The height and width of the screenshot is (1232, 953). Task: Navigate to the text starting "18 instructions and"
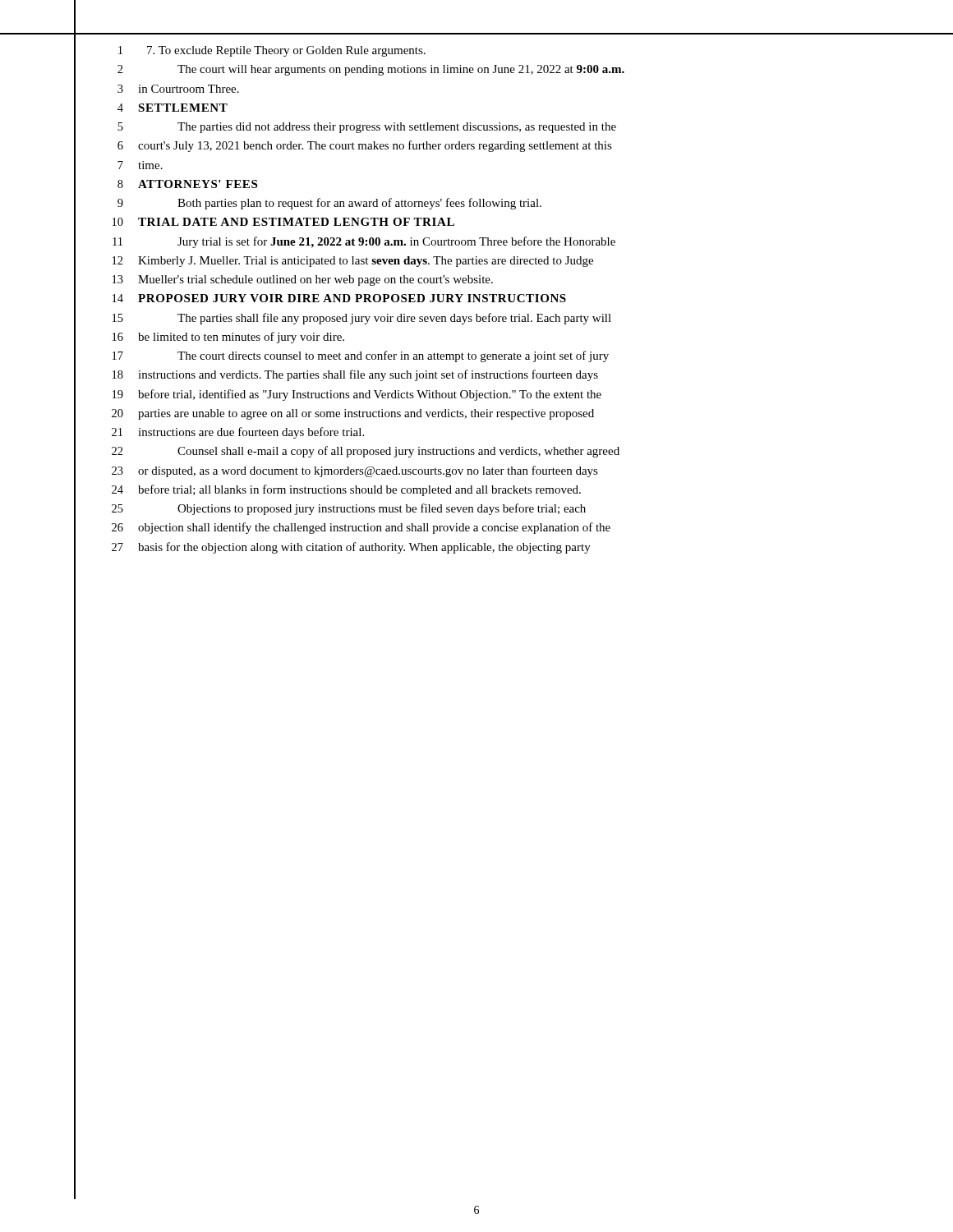[502, 375]
